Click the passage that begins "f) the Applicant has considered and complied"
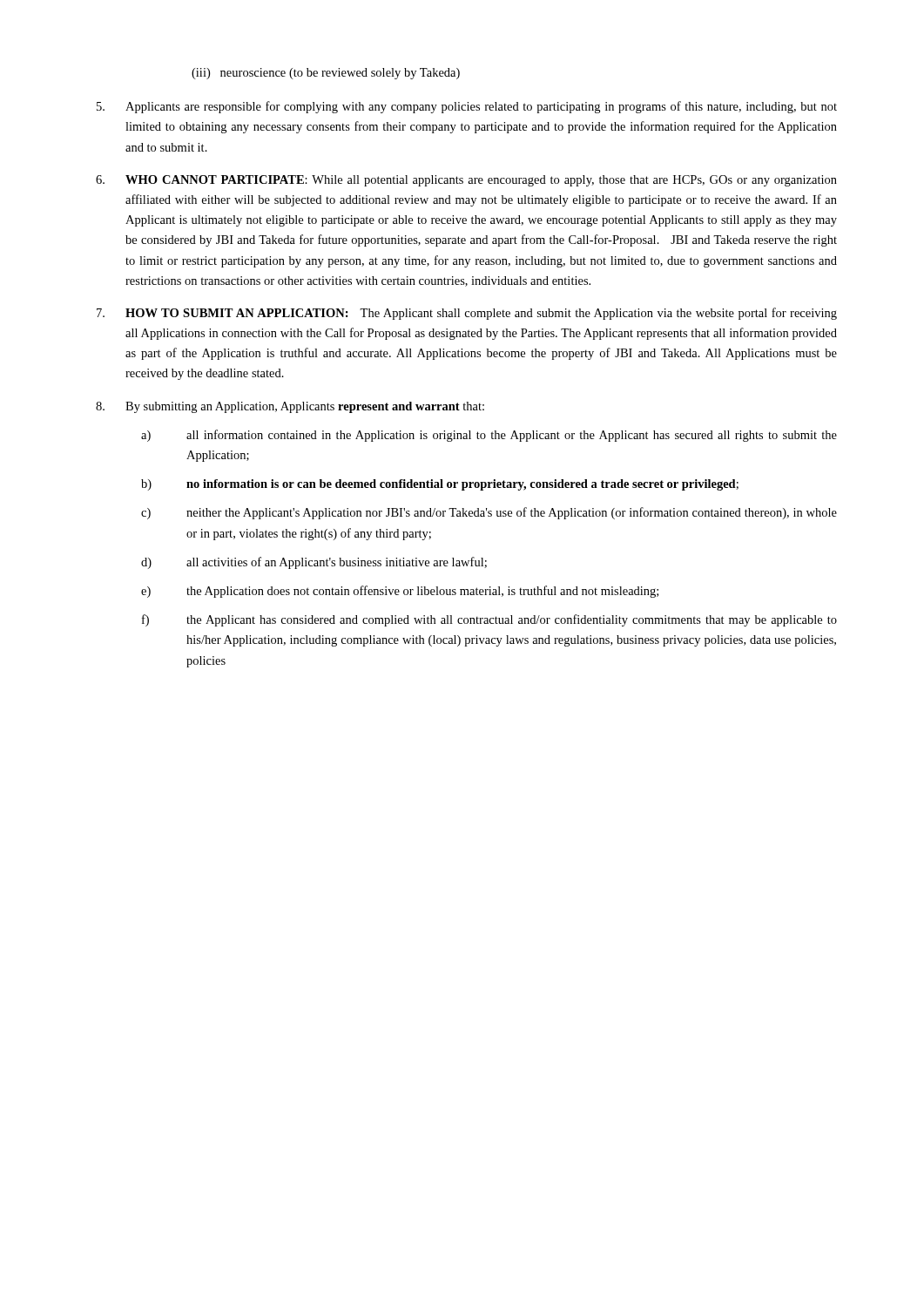 pyautogui.click(x=489, y=640)
